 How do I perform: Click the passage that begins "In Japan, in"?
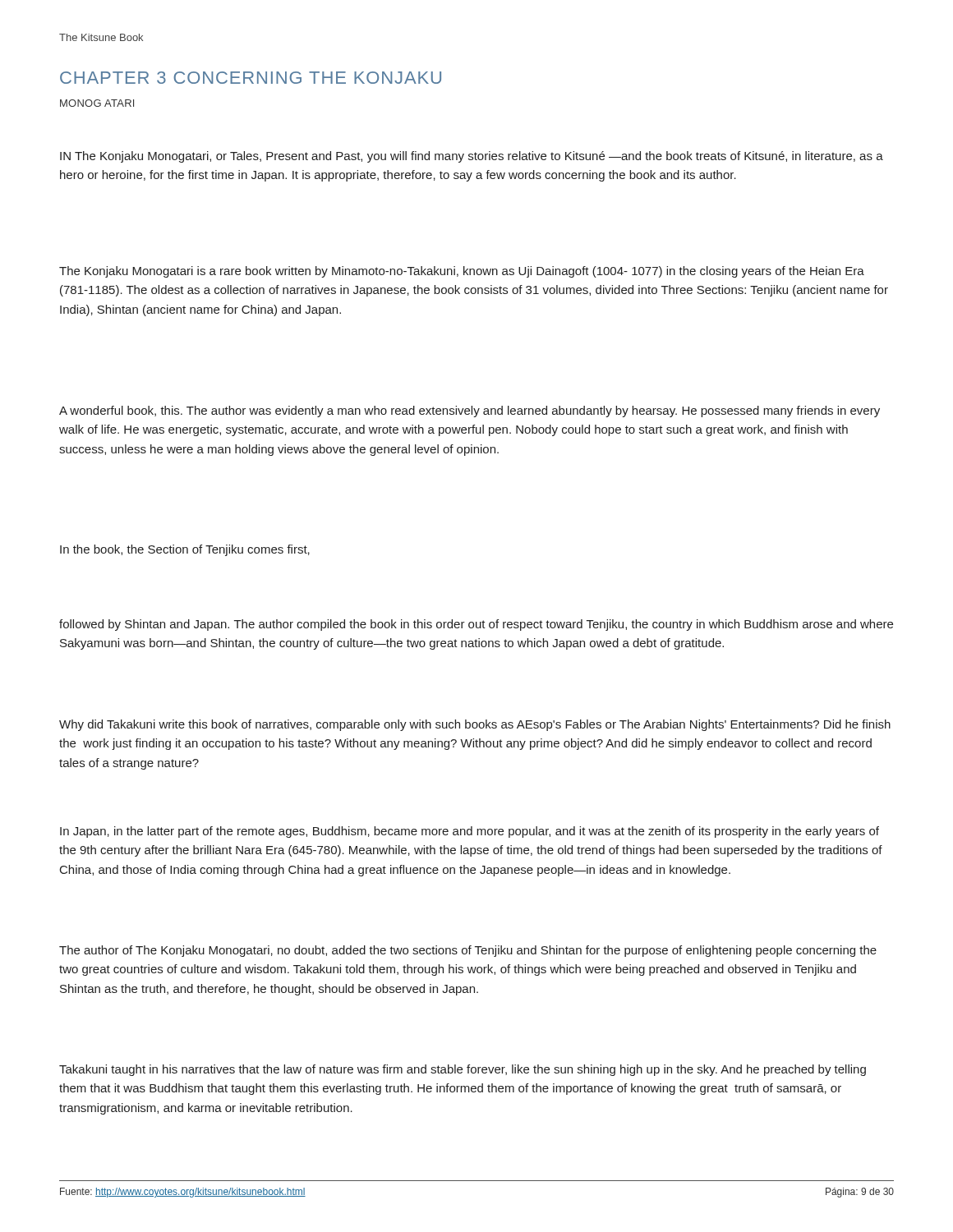(x=471, y=850)
